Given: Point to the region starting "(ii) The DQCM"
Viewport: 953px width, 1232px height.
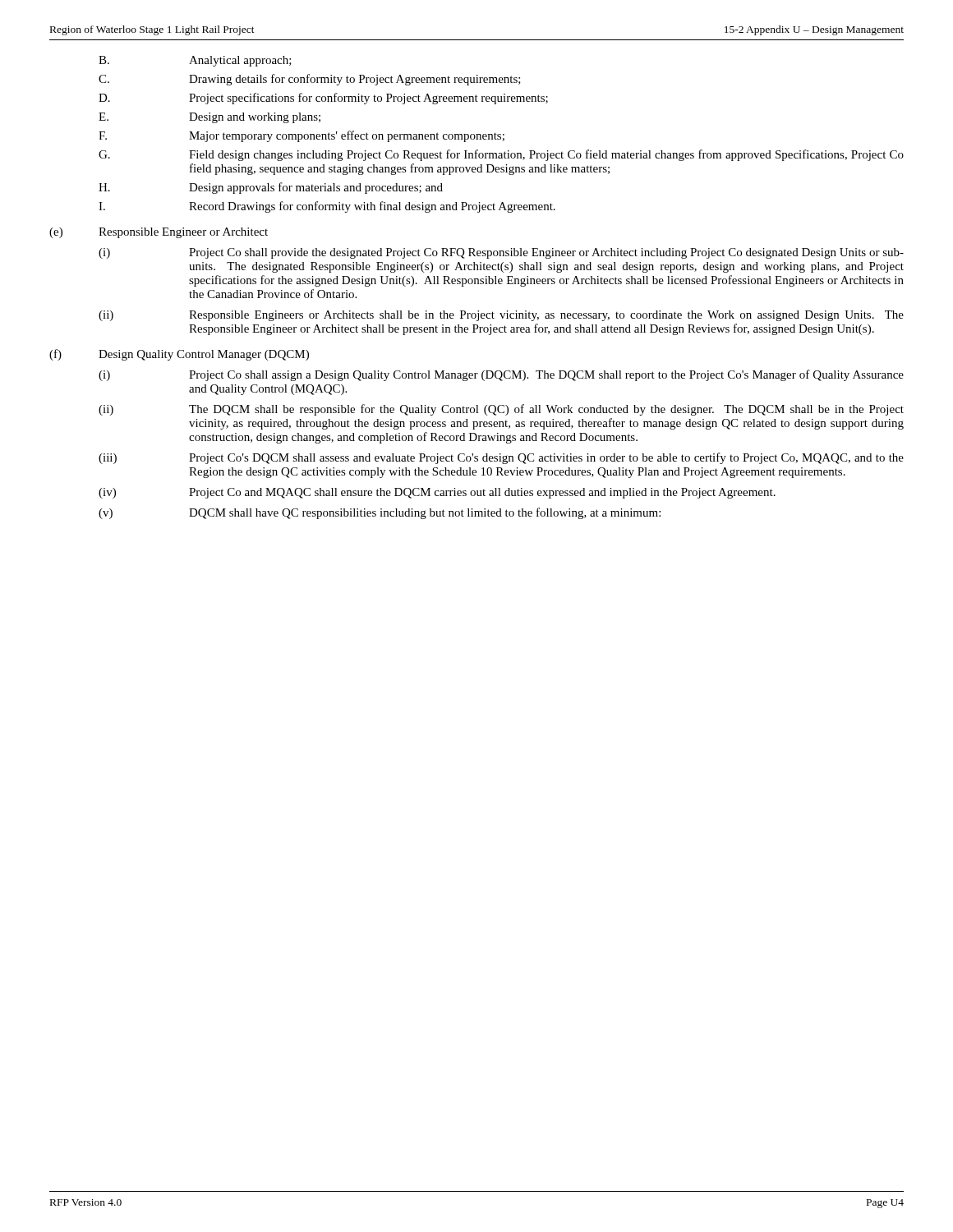Looking at the screenshot, I should click(x=476, y=423).
